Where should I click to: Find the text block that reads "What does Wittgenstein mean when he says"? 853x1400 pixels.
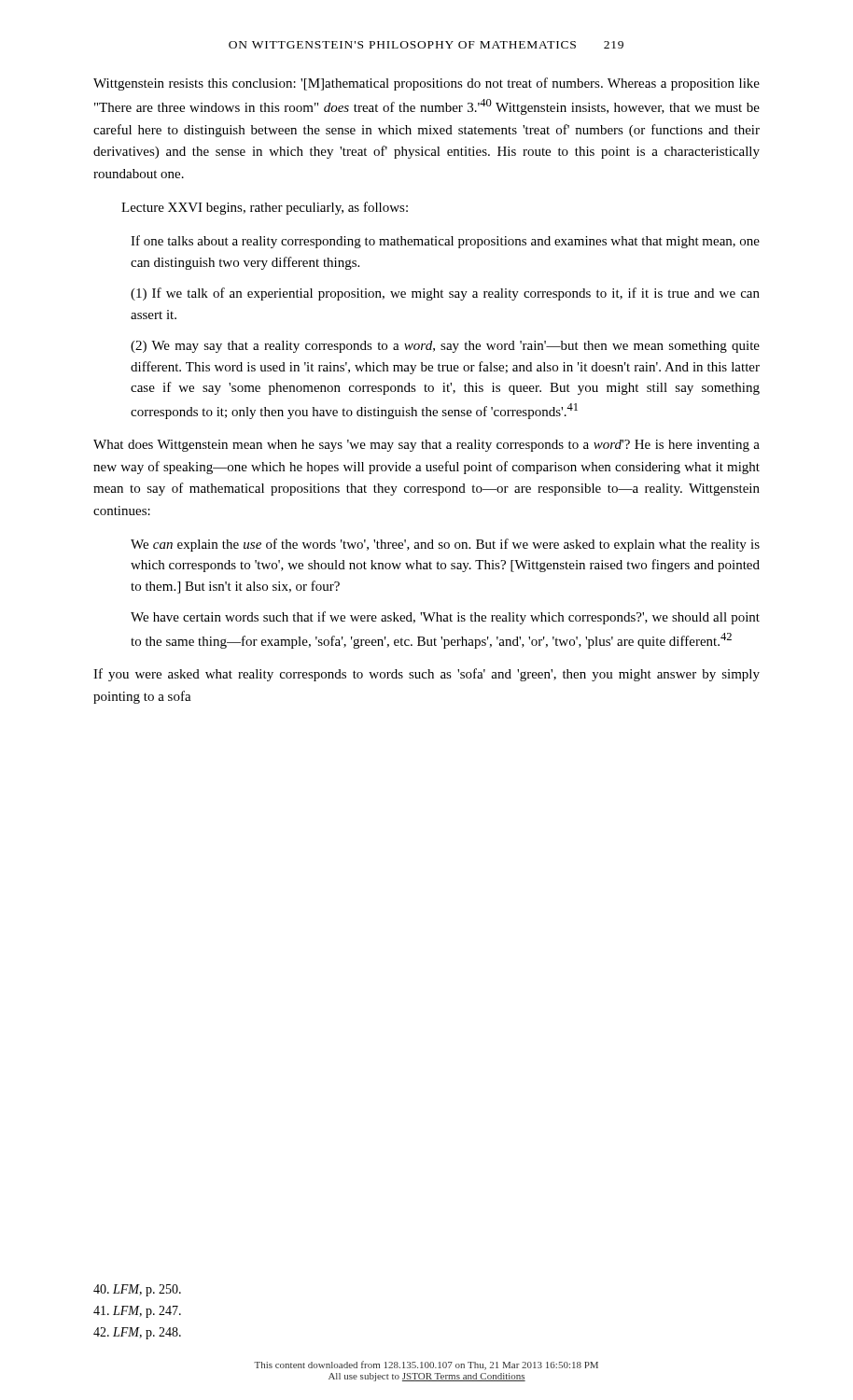coord(426,478)
